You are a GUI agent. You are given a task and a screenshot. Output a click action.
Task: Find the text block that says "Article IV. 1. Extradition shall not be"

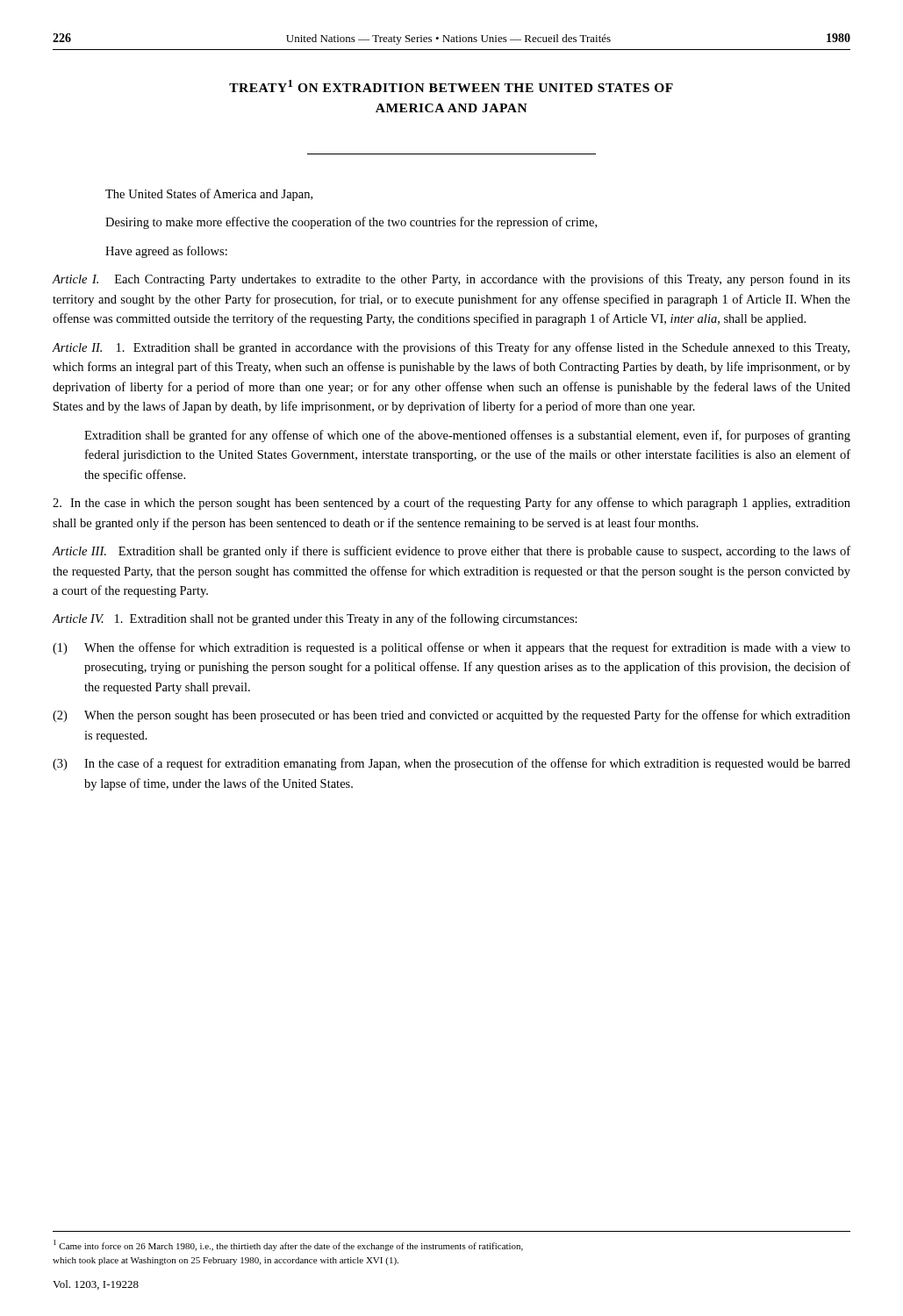point(315,619)
